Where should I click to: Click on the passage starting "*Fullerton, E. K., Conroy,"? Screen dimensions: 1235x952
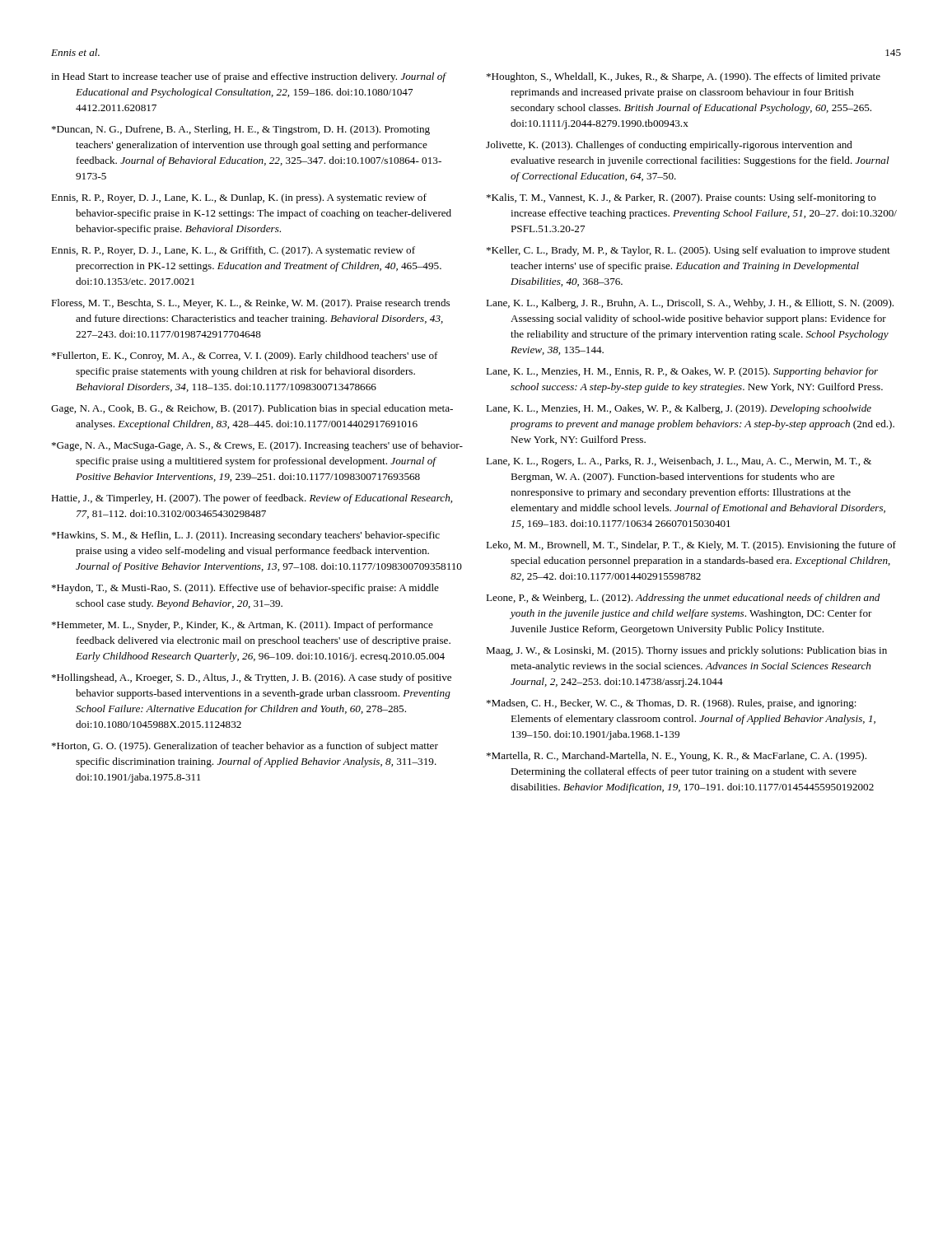pyautogui.click(x=244, y=371)
